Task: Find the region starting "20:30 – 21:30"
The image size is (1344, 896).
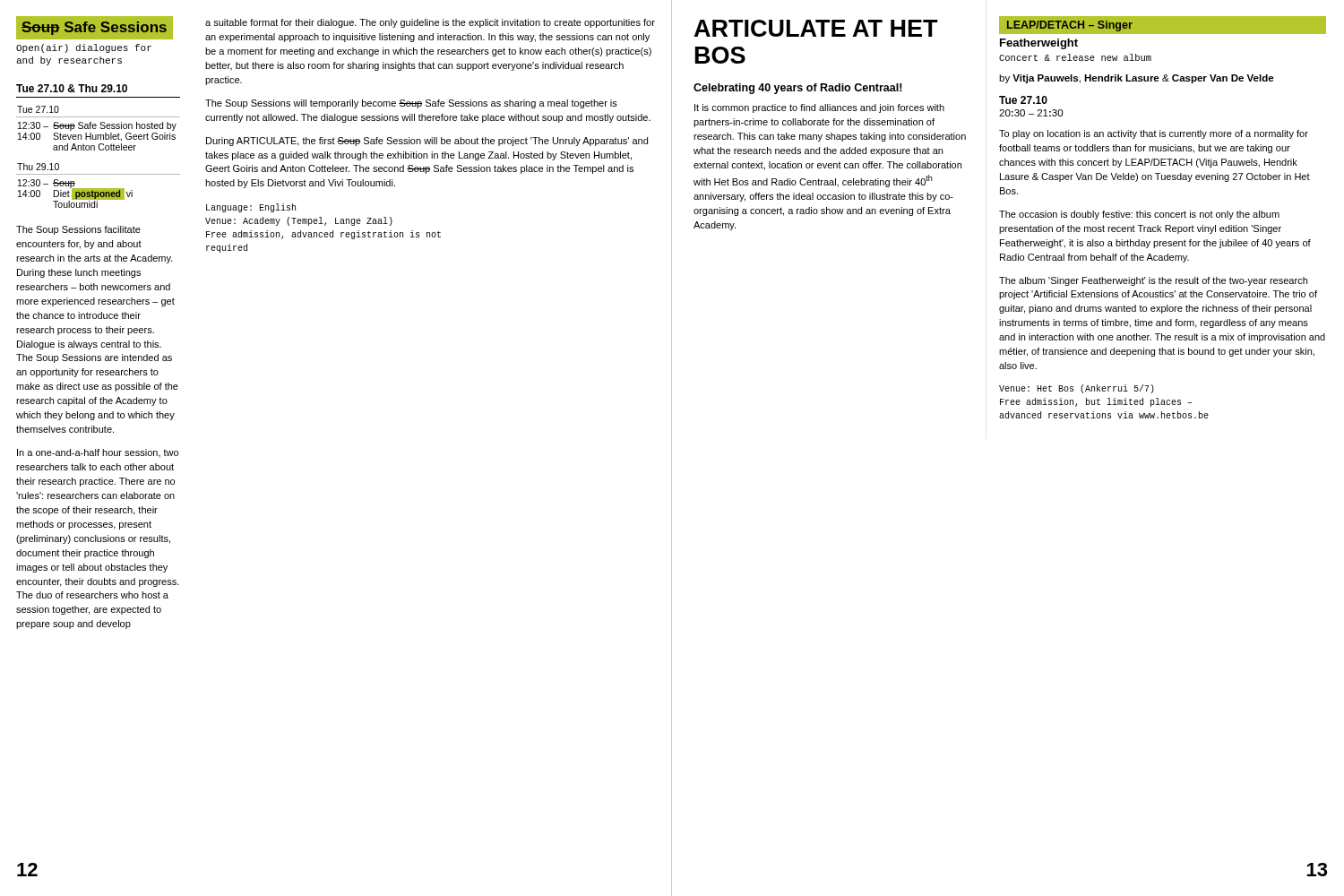Action: 1031,113
